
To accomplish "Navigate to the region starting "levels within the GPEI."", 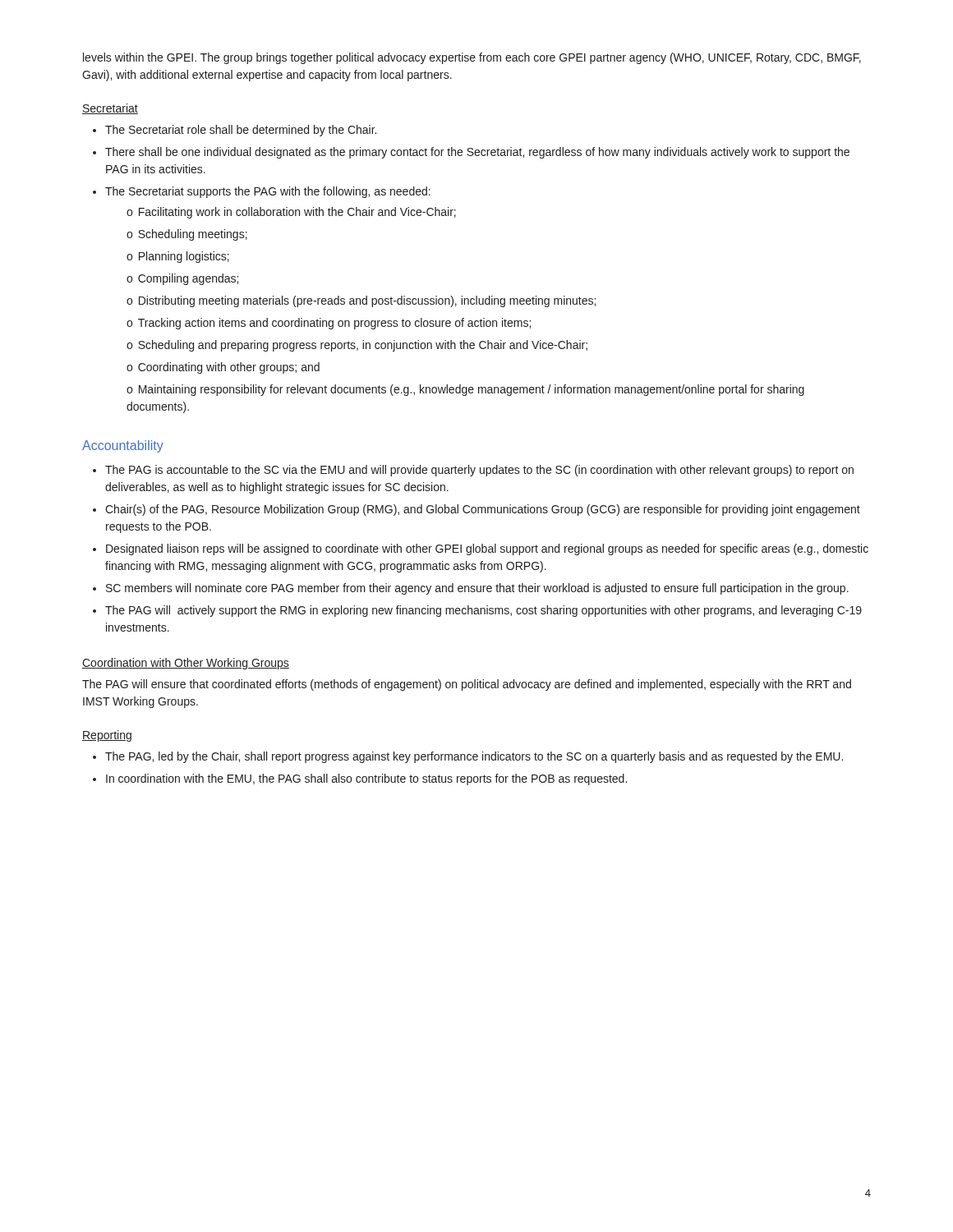I will click(472, 66).
